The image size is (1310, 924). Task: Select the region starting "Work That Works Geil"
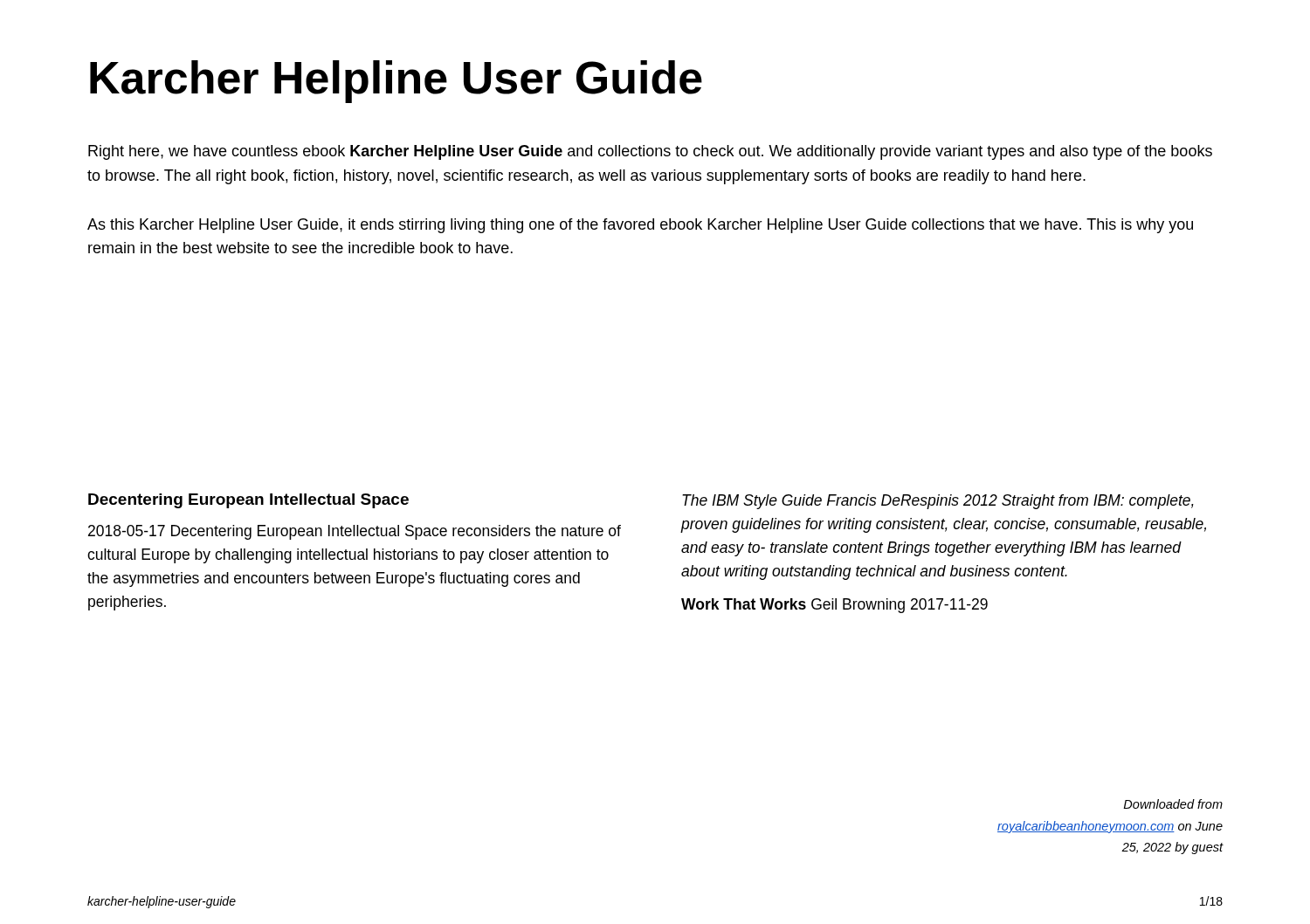coord(835,604)
